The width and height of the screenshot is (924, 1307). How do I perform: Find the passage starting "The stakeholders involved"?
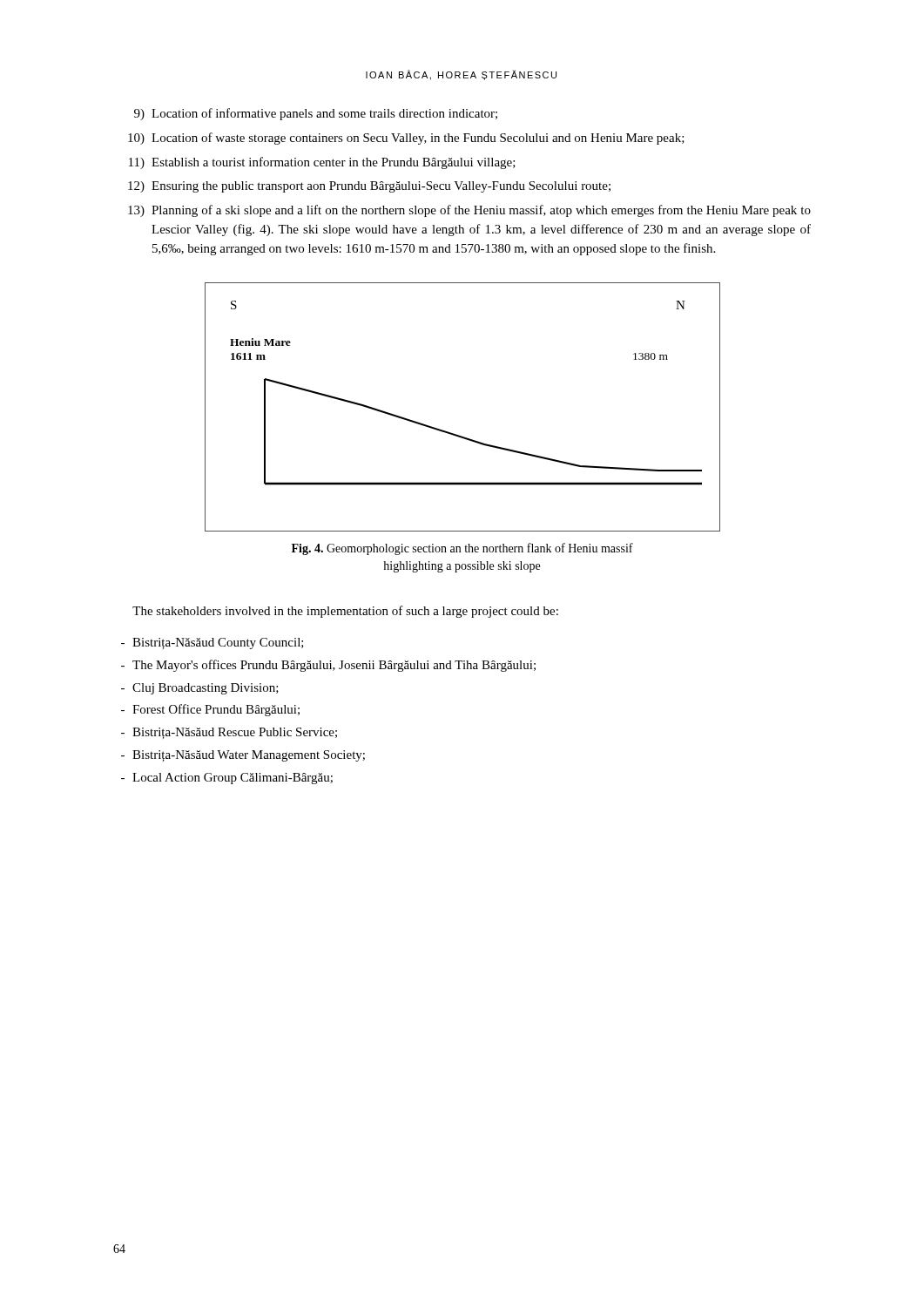[x=336, y=611]
